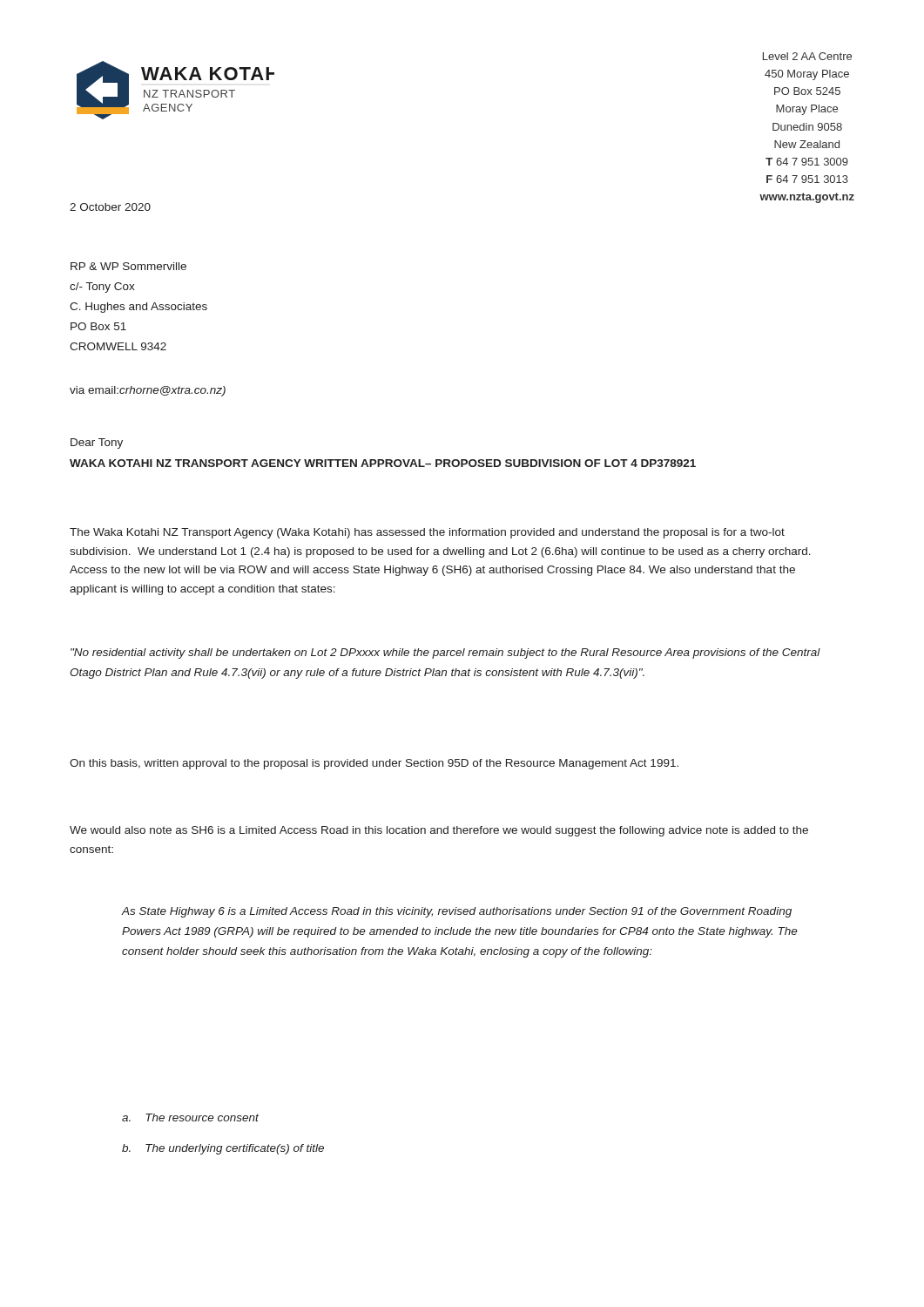
Task: Select the passage starting "b. The underlying certificate(s) of title"
Action: pyautogui.click(x=223, y=1148)
